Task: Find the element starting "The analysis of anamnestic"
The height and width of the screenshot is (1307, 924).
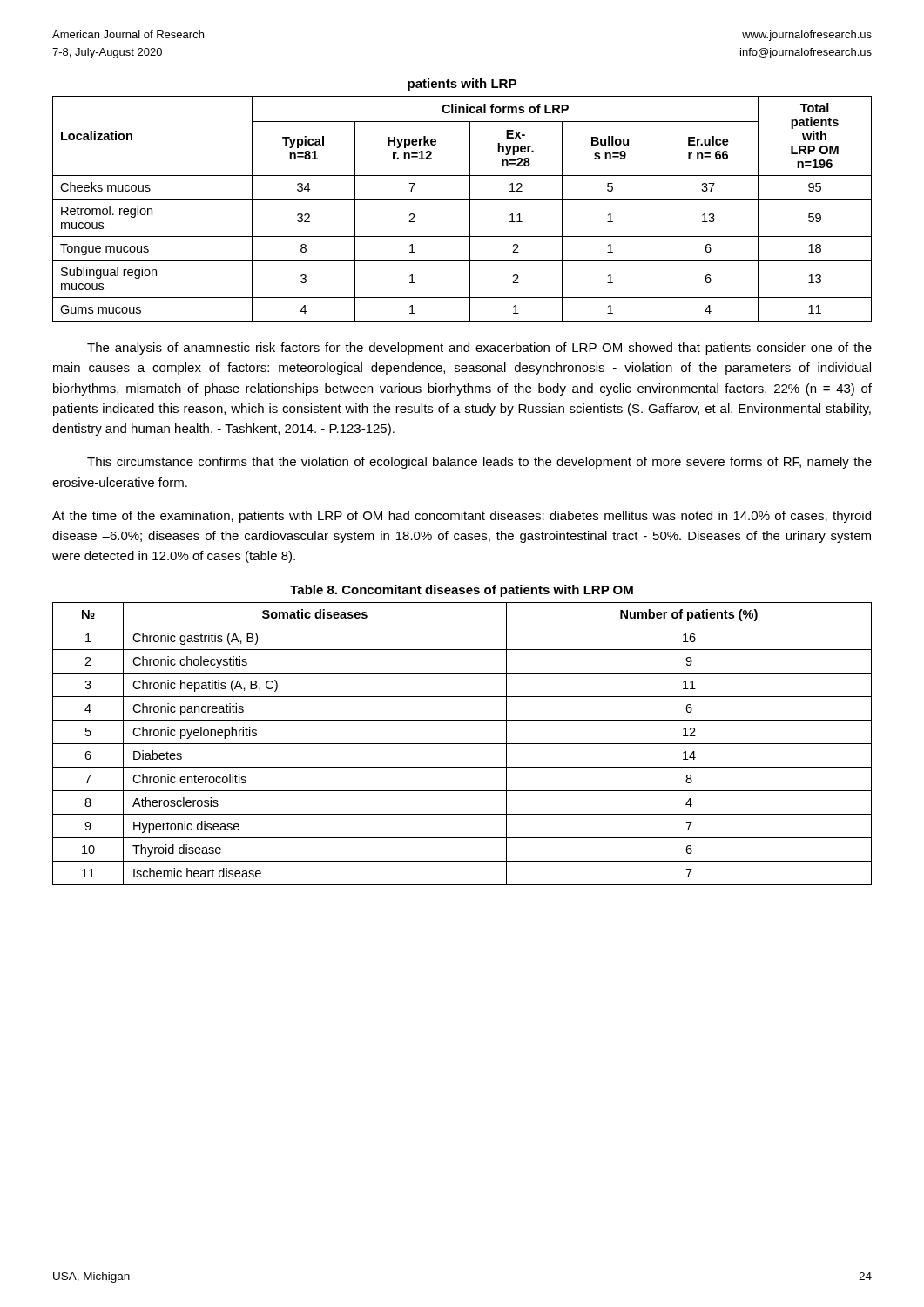Action: tap(462, 388)
